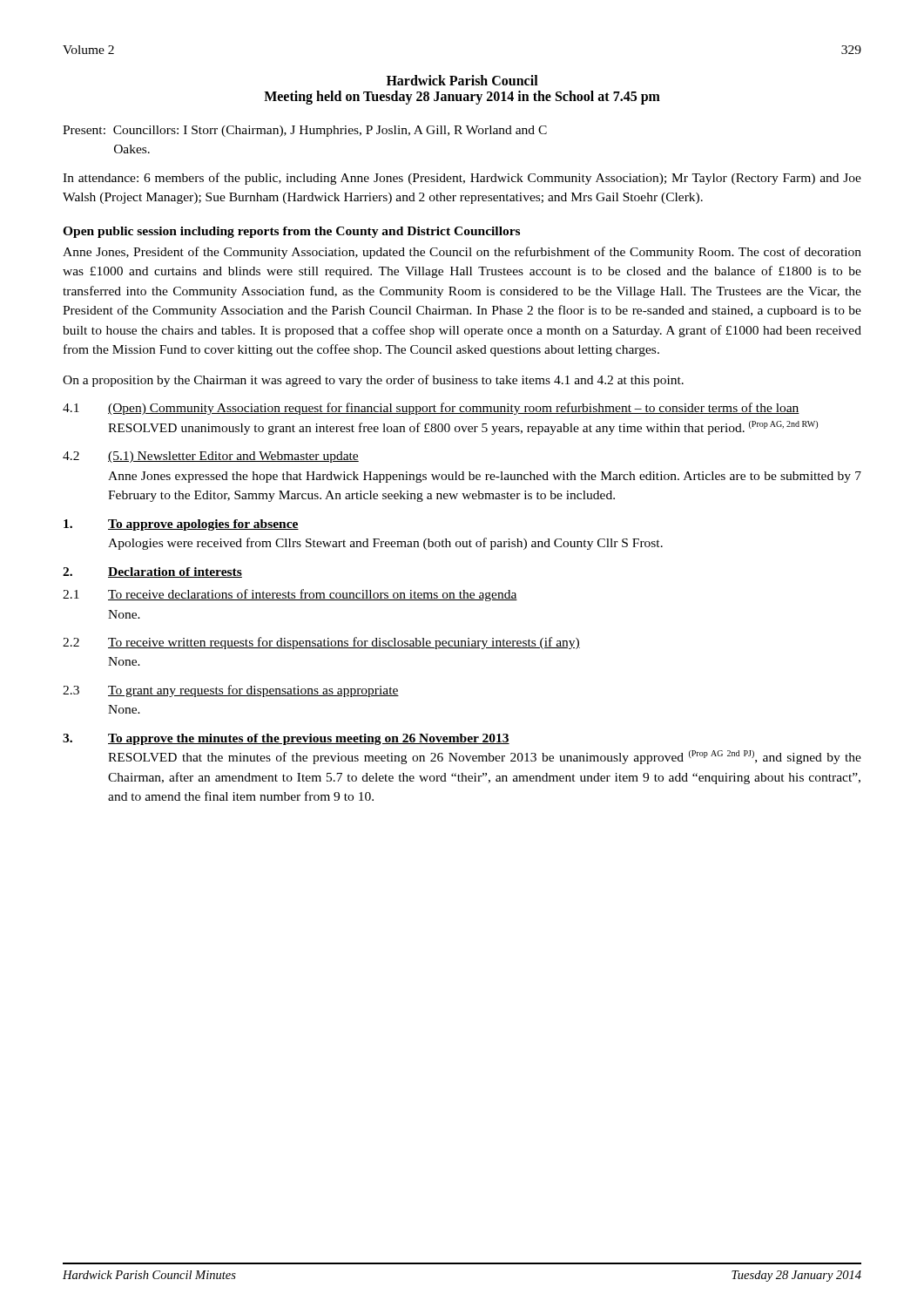Point to the text block starting "4.1 (Open) Community Association request for financial support"
The height and width of the screenshot is (1307, 924).
(x=462, y=418)
